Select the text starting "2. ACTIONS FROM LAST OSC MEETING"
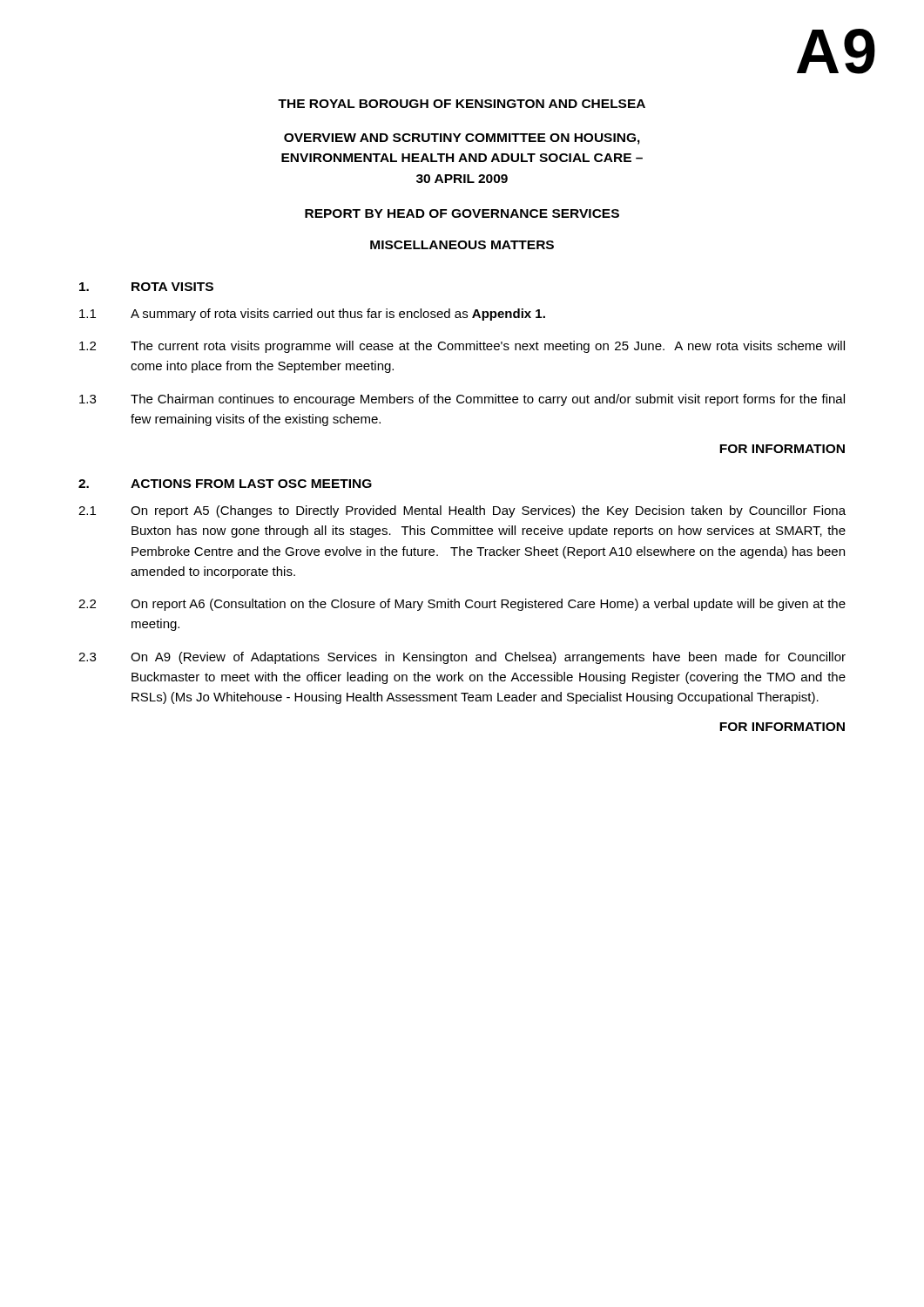The width and height of the screenshot is (924, 1307). [x=225, y=484]
